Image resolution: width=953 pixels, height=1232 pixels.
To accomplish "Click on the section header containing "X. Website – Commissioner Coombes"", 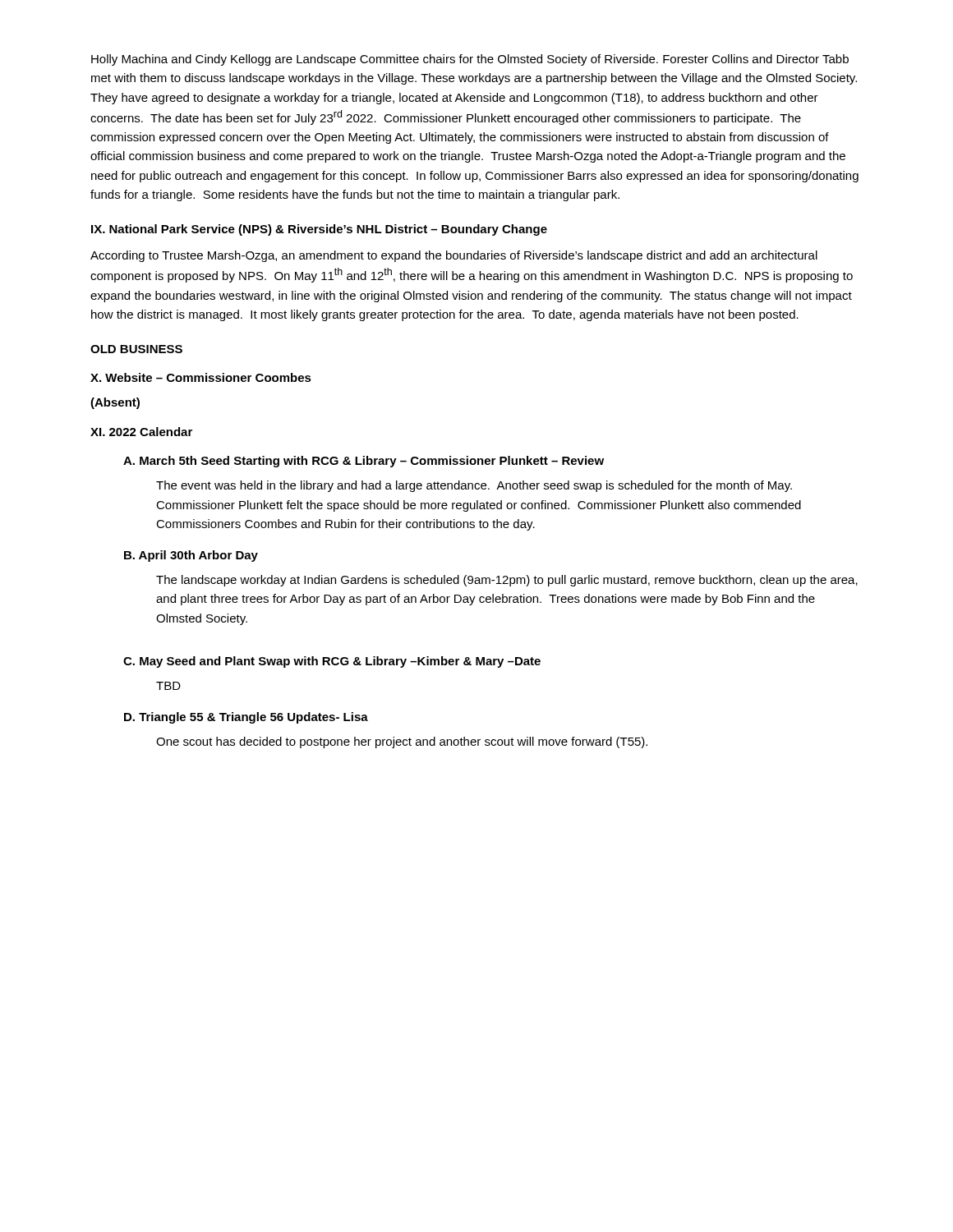I will 201,377.
